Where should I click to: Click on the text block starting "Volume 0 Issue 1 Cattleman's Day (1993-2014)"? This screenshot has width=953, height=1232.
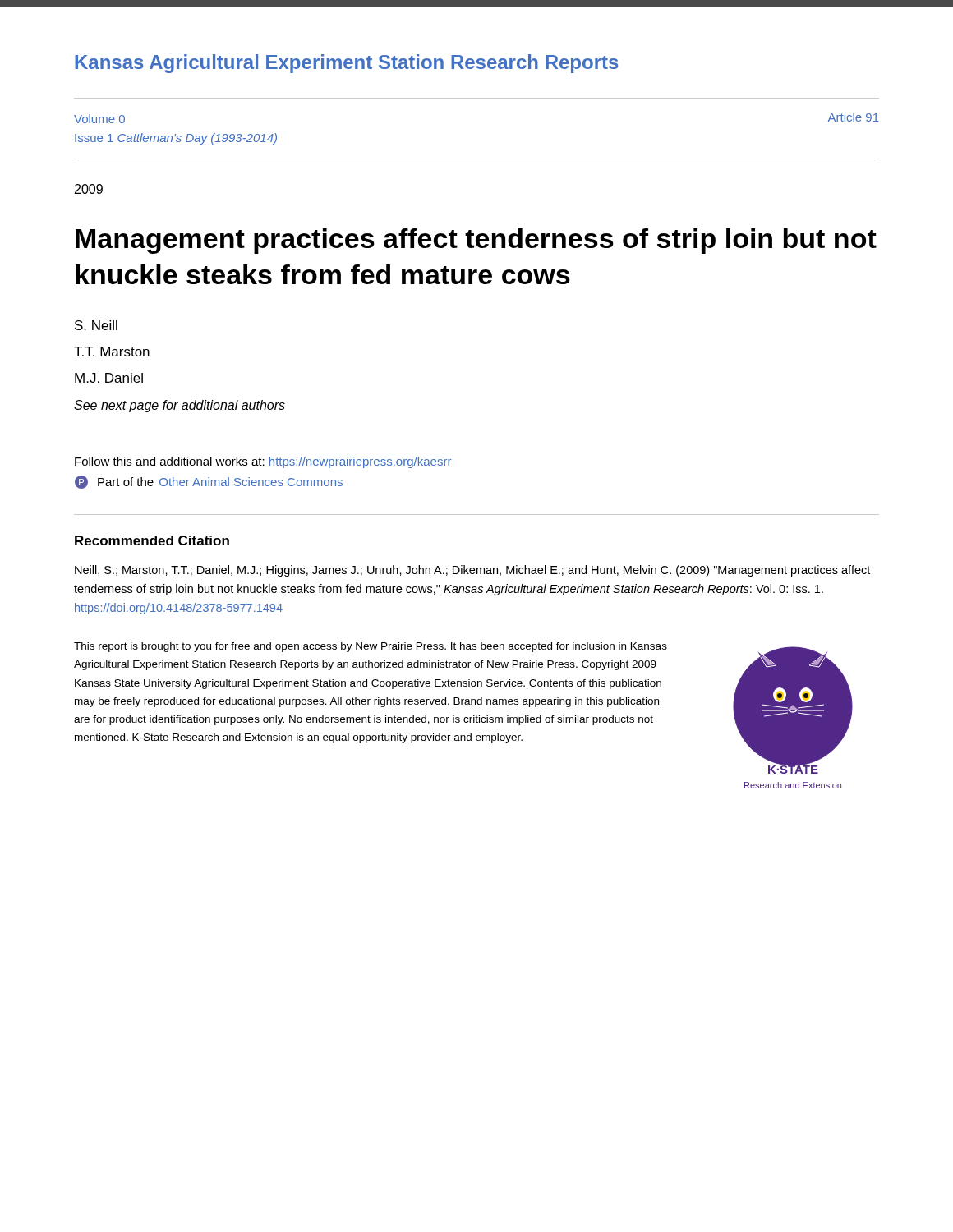point(176,129)
